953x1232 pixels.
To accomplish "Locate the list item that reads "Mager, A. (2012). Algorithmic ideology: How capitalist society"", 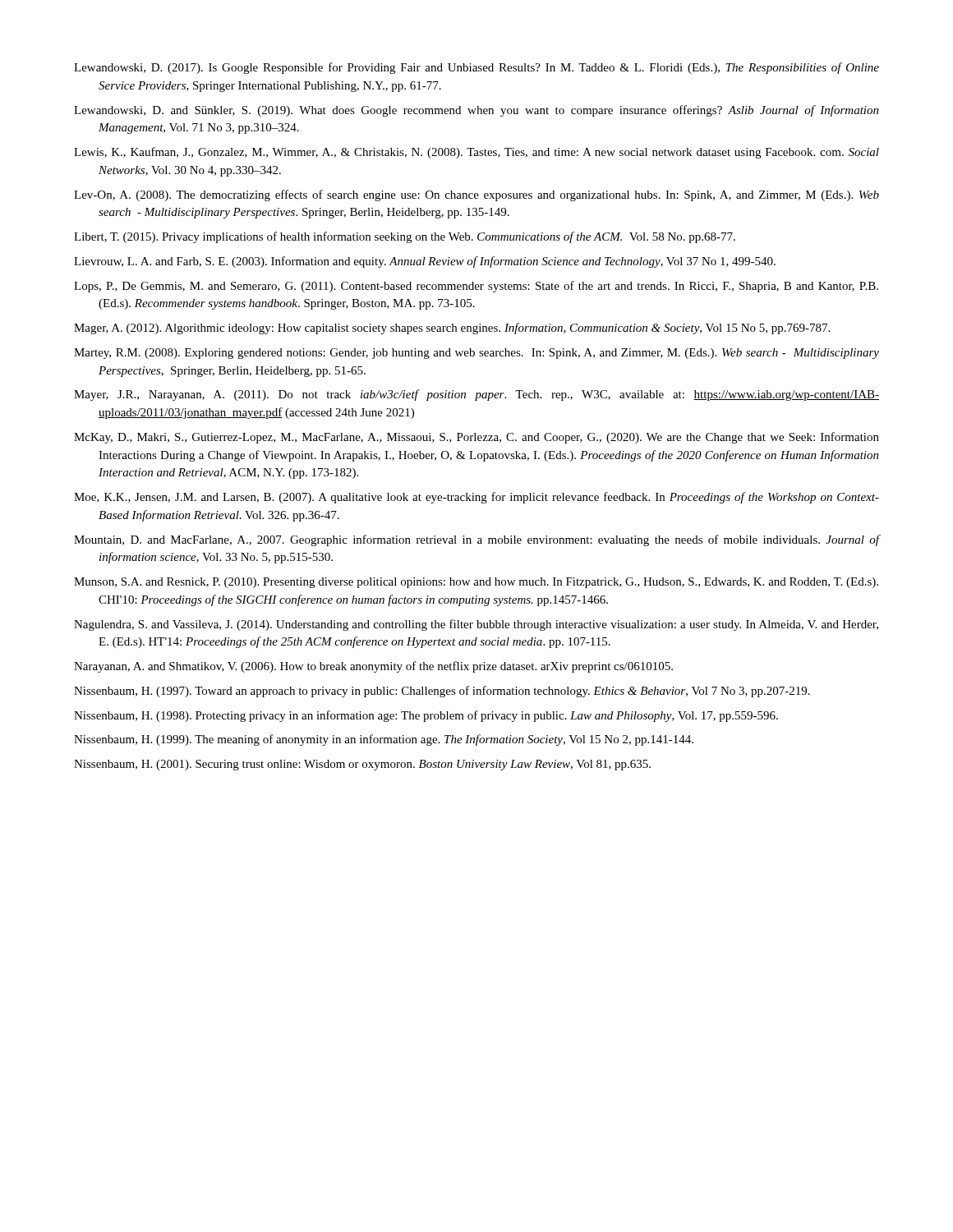I will click(452, 328).
